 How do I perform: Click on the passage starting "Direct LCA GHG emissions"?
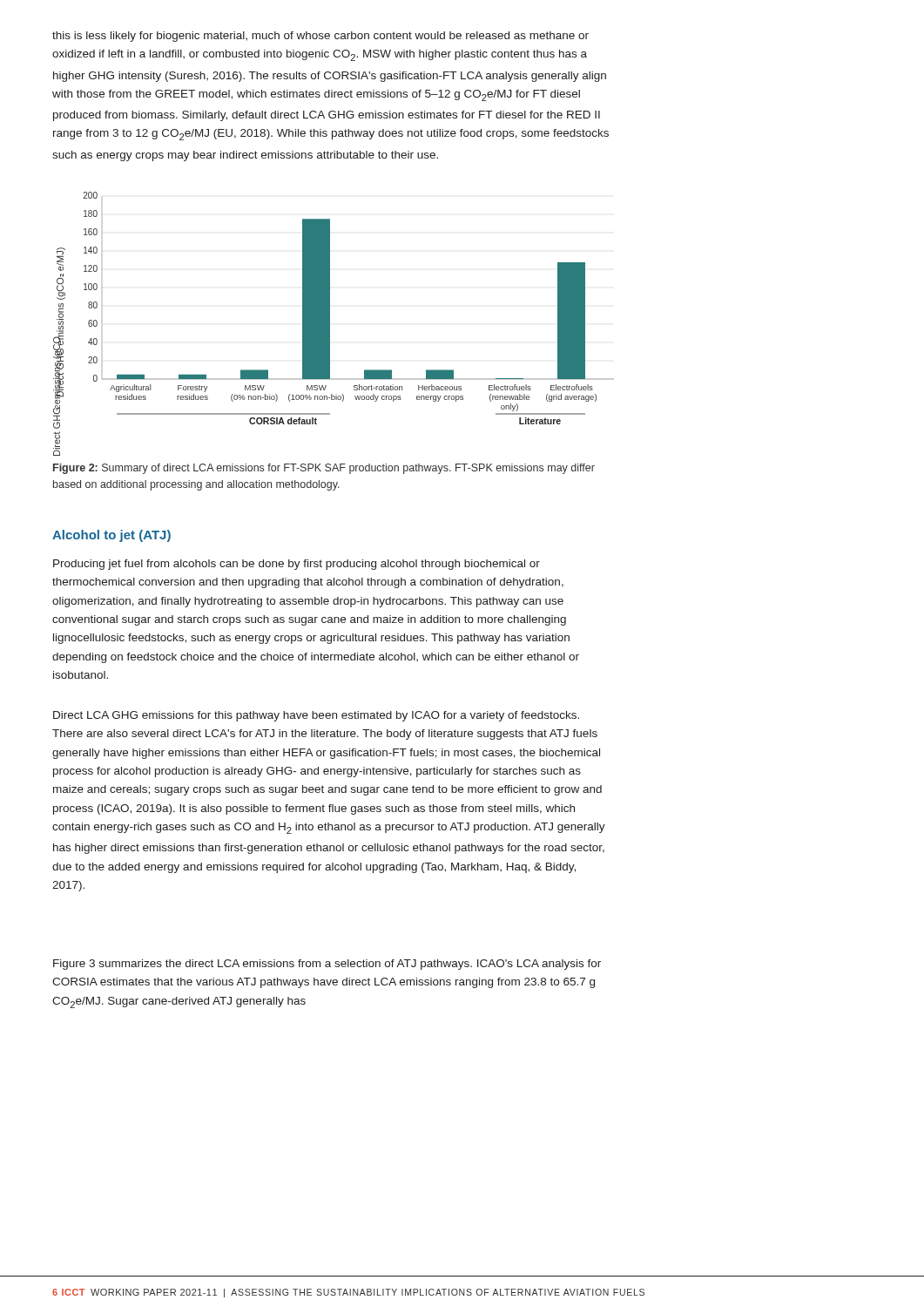(329, 800)
